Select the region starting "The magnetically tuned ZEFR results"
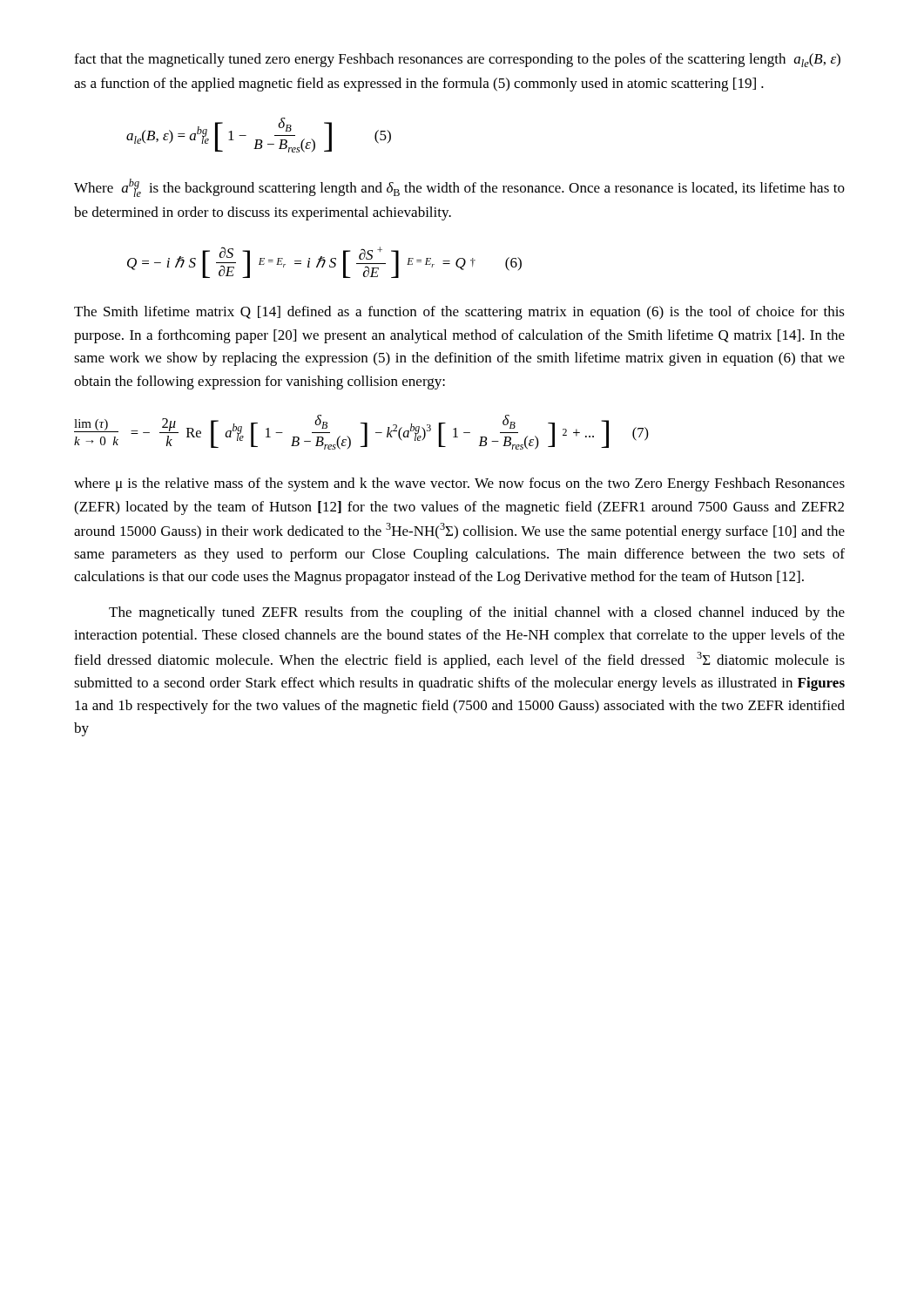 [x=459, y=671]
